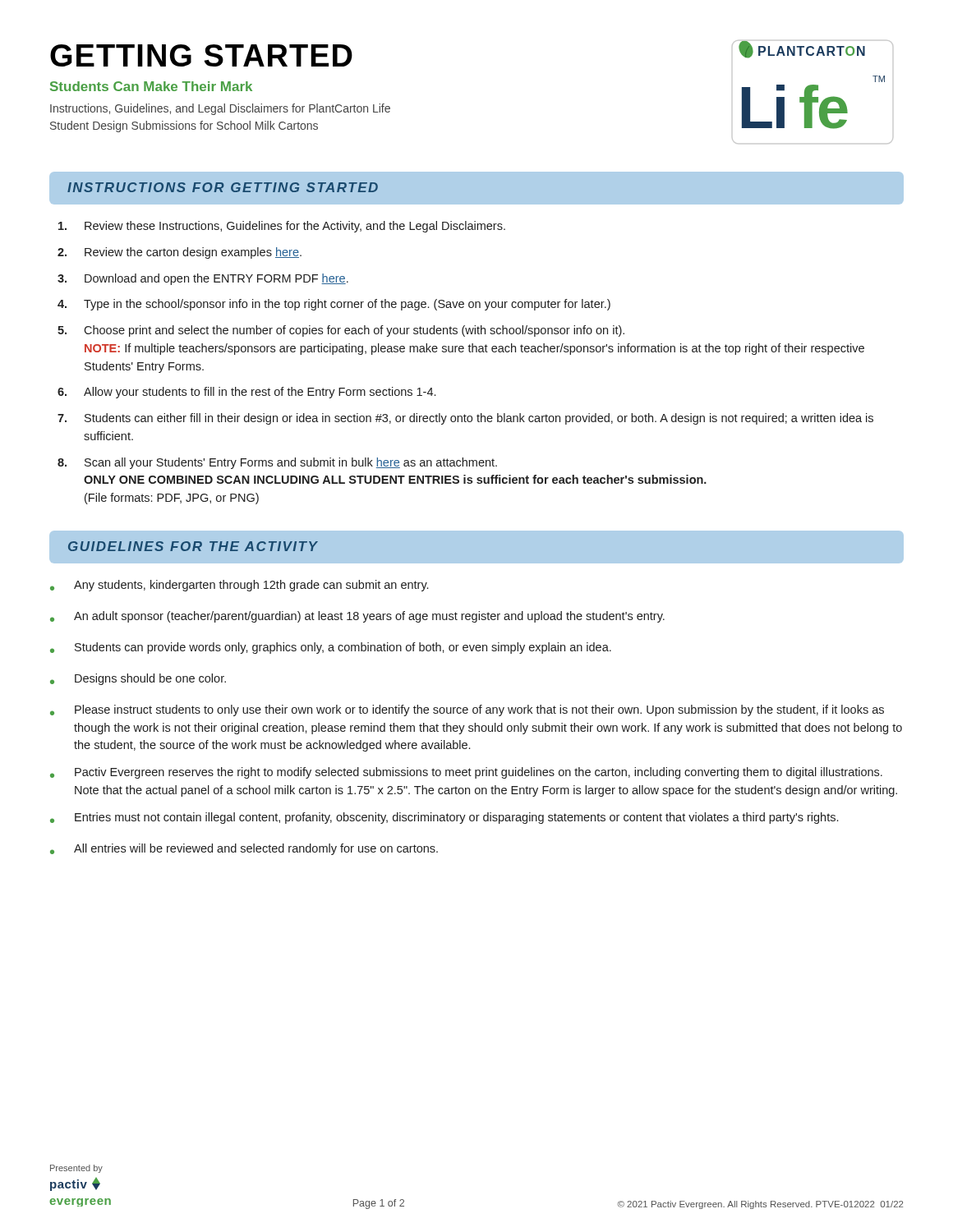The width and height of the screenshot is (953, 1232).
Task: Select the list item with the text "• An adult sponsor (teacher/parent/guardian) at least"
Action: pyautogui.click(x=476, y=619)
